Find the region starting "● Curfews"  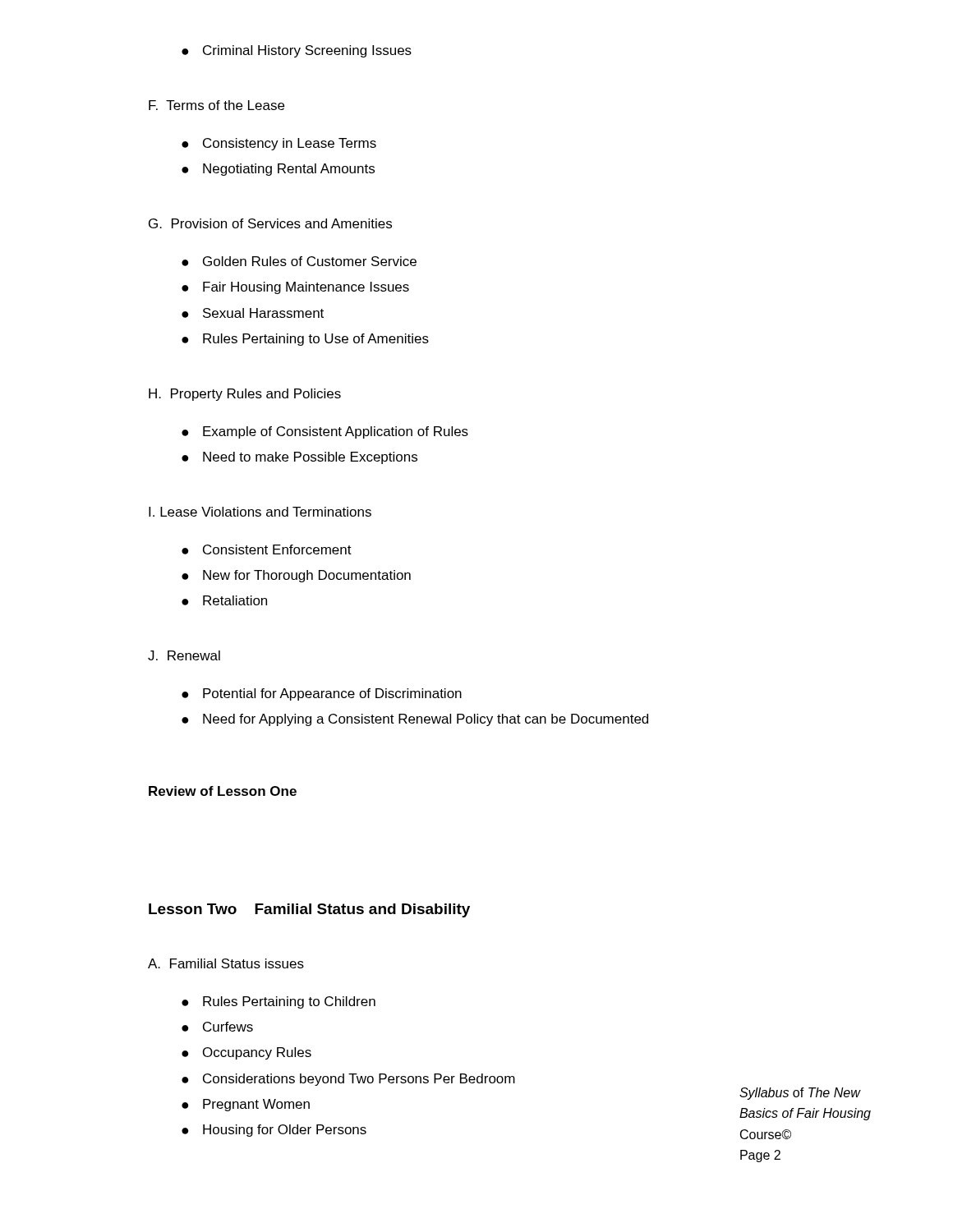(217, 1028)
